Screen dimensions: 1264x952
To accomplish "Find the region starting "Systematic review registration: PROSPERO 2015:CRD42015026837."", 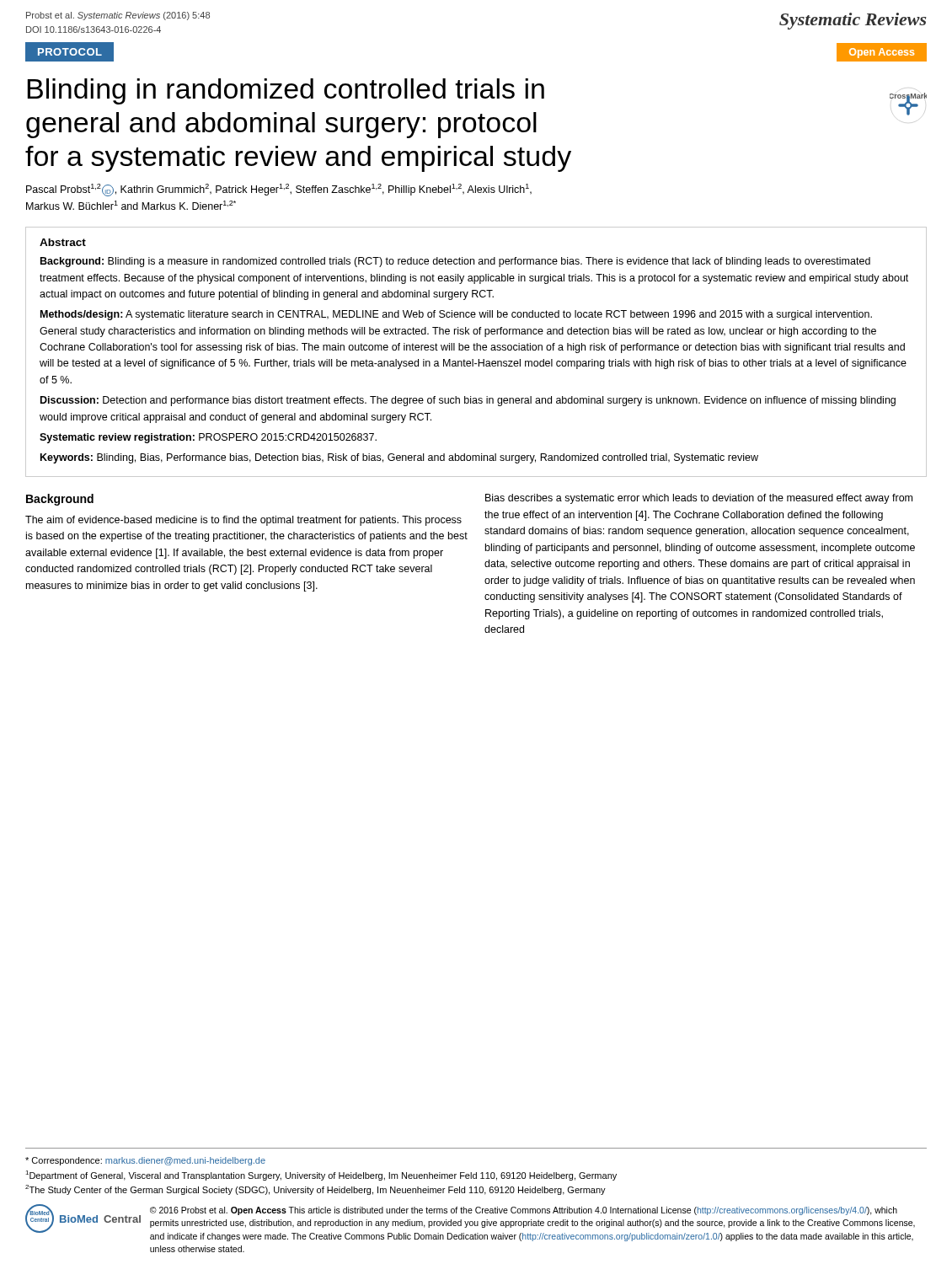I will coord(208,437).
